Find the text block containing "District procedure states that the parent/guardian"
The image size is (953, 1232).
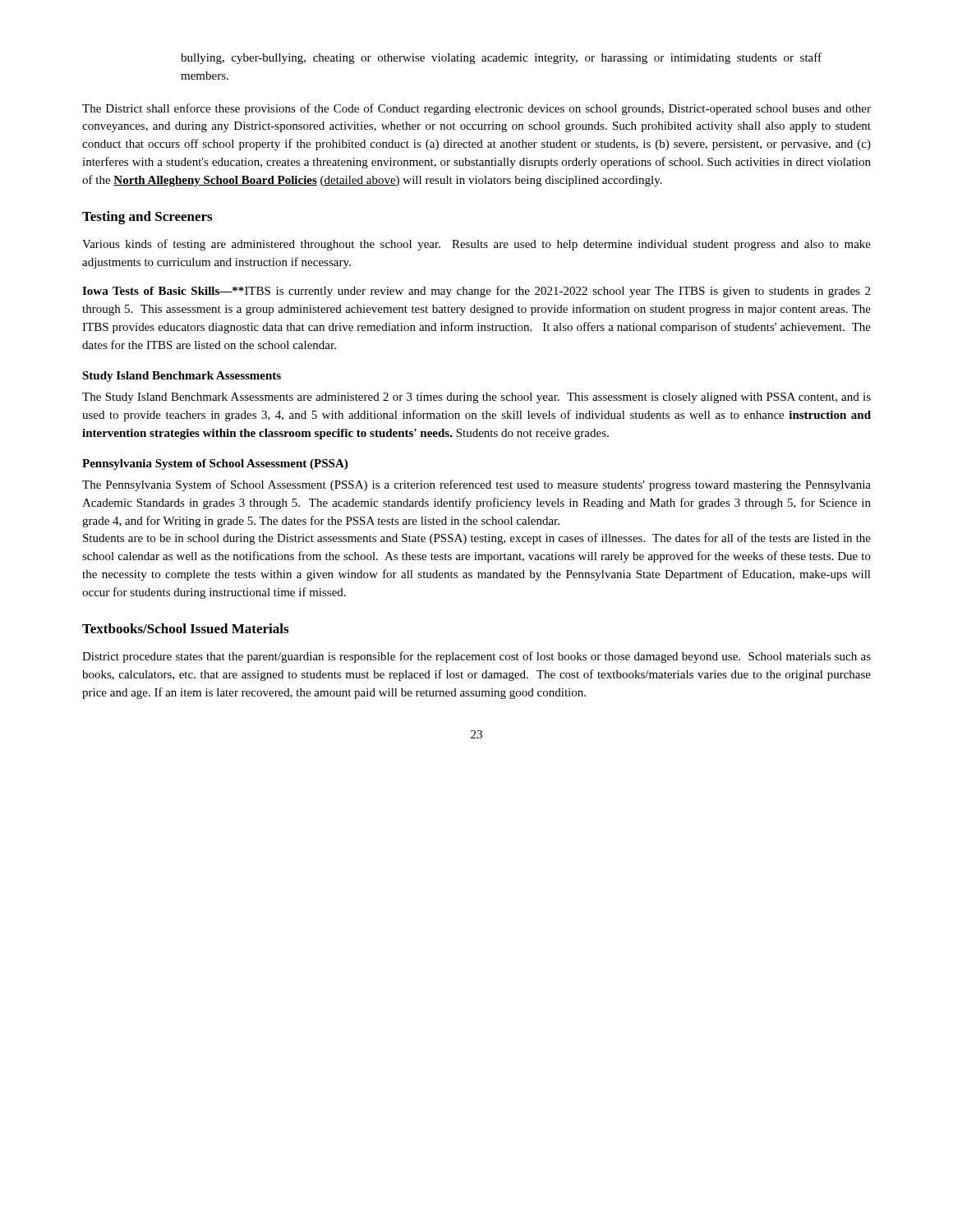[x=476, y=674]
